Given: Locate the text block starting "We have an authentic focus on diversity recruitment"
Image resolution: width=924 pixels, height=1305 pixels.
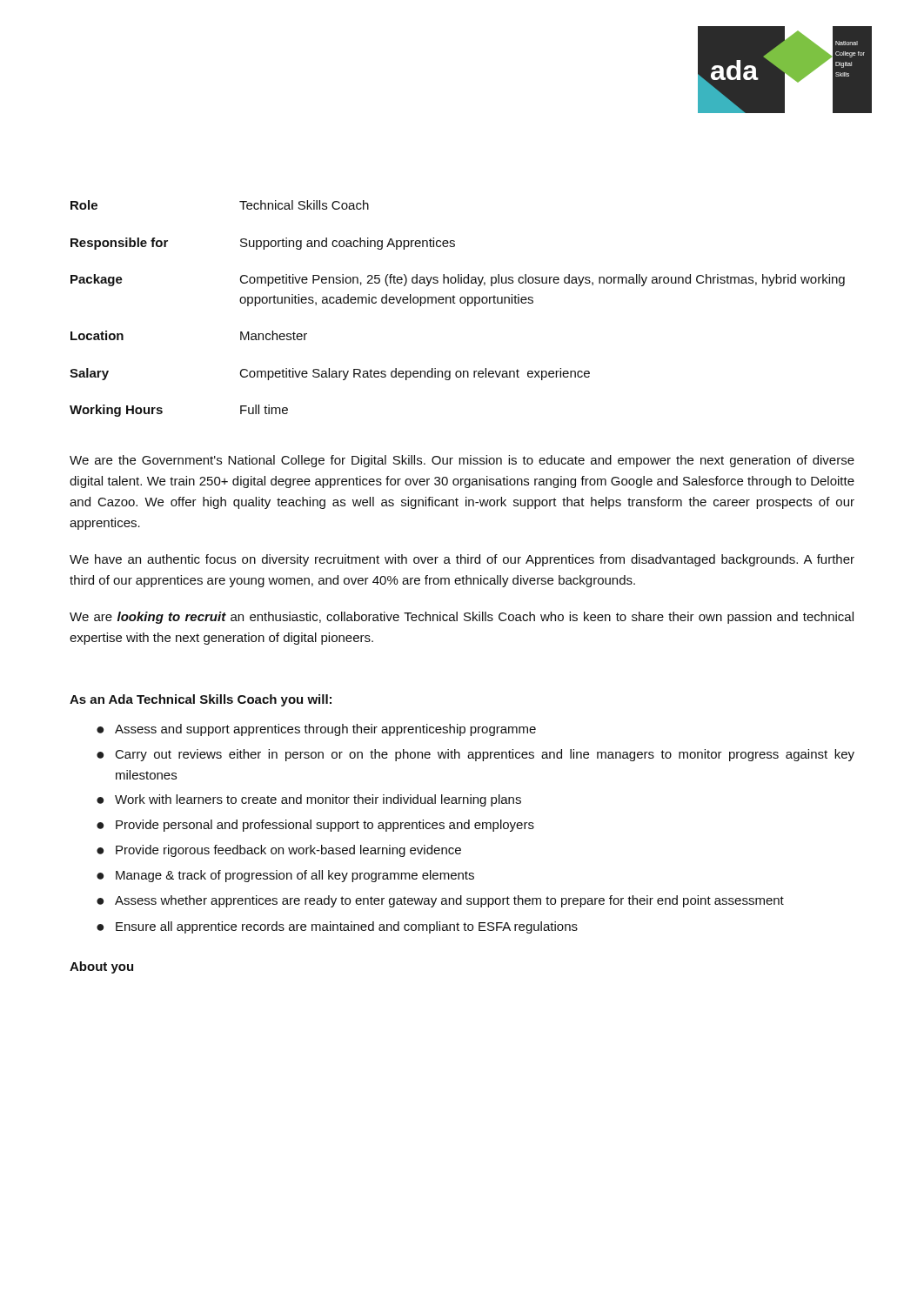Looking at the screenshot, I should coord(462,569).
